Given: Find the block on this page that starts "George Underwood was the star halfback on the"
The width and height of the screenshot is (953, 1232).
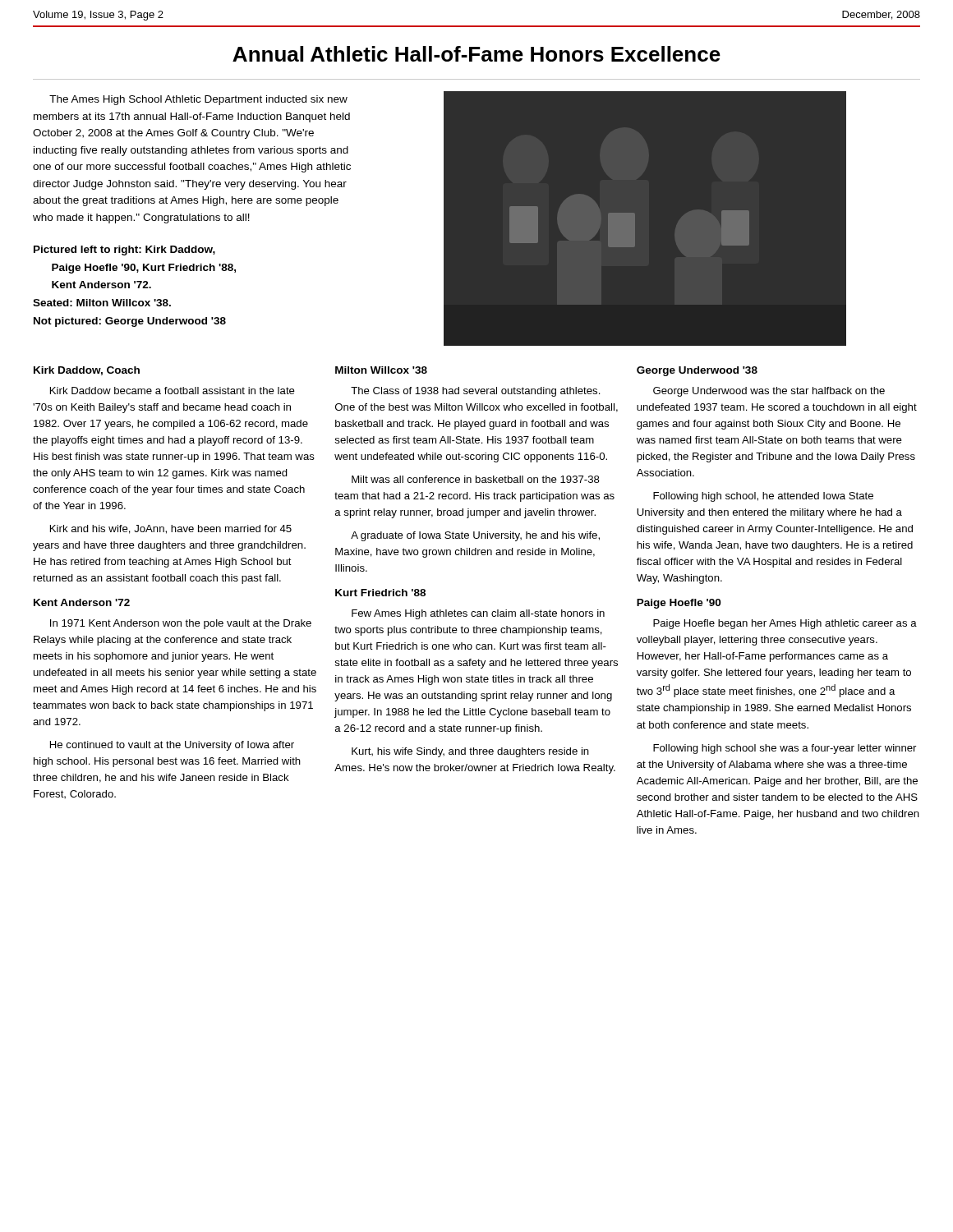Looking at the screenshot, I should pos(778,484).
